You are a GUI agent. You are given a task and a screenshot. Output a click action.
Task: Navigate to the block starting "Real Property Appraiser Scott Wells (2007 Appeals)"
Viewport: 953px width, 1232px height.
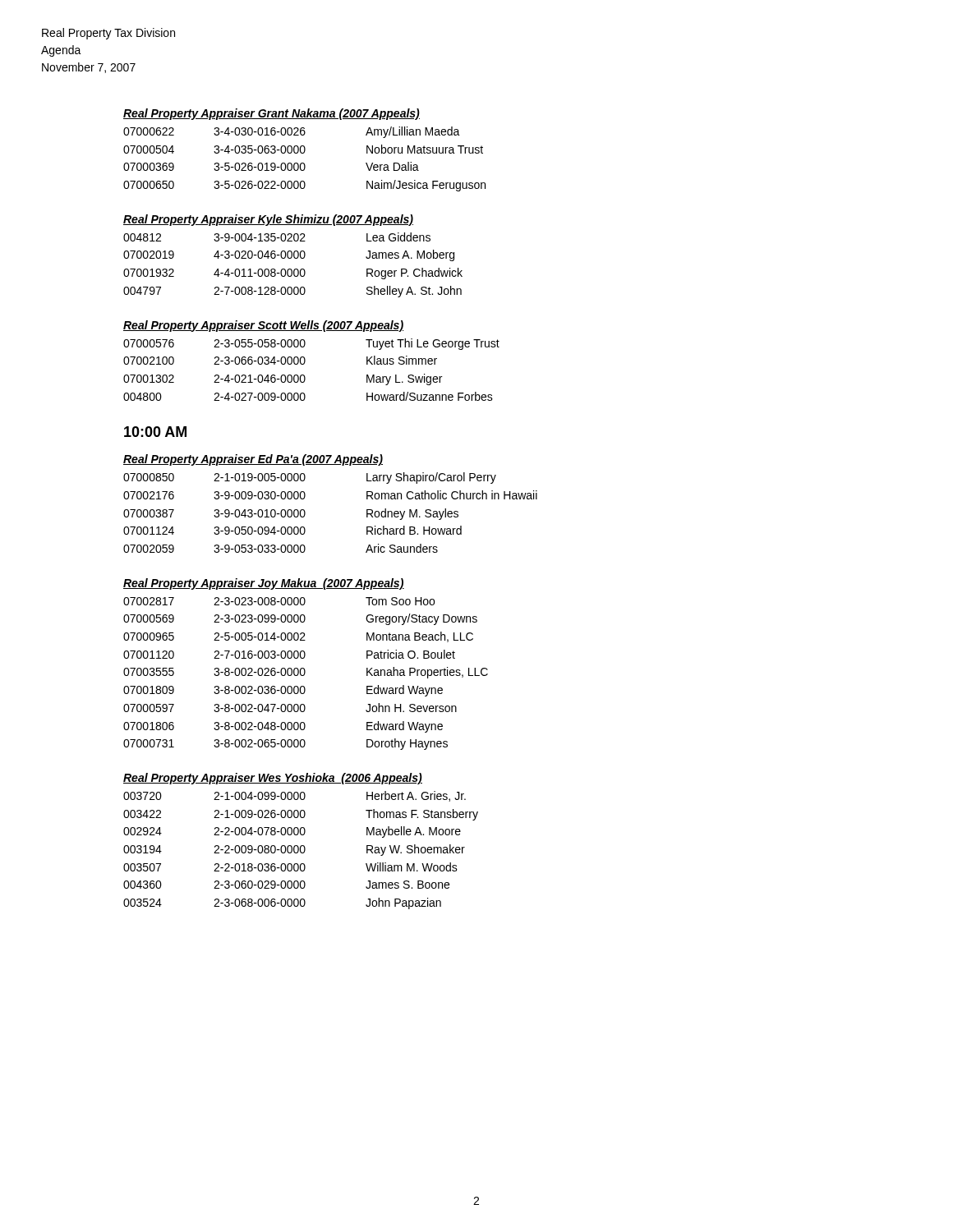tap(263, 325)
